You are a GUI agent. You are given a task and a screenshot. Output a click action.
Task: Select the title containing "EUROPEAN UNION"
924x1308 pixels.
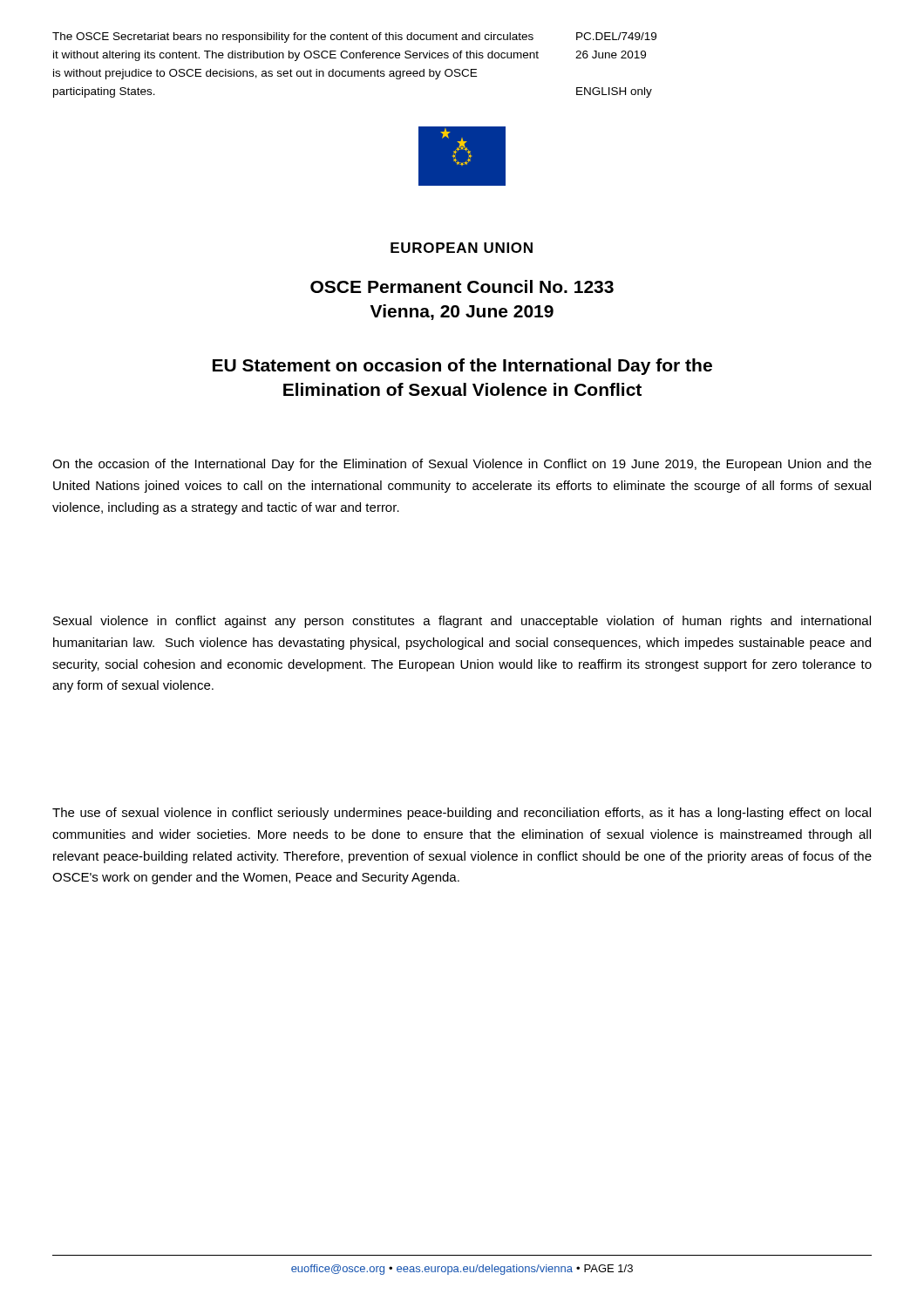pos(462,248)
